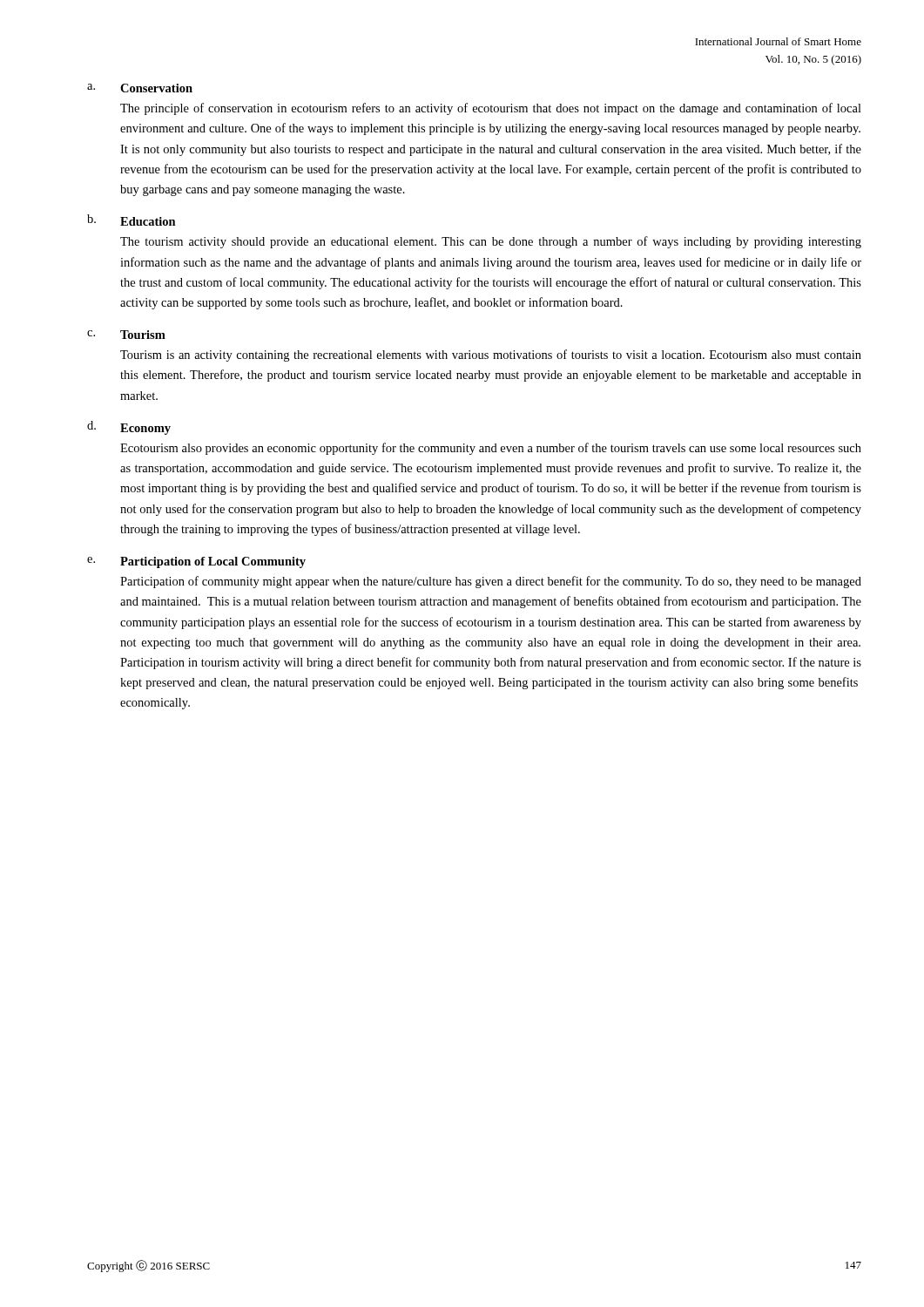The height and width of the screenshot is (1307, 924).
Task: Click on the list item that says "a. Conservation The principle of conservation in"
Action: point(474,139)
